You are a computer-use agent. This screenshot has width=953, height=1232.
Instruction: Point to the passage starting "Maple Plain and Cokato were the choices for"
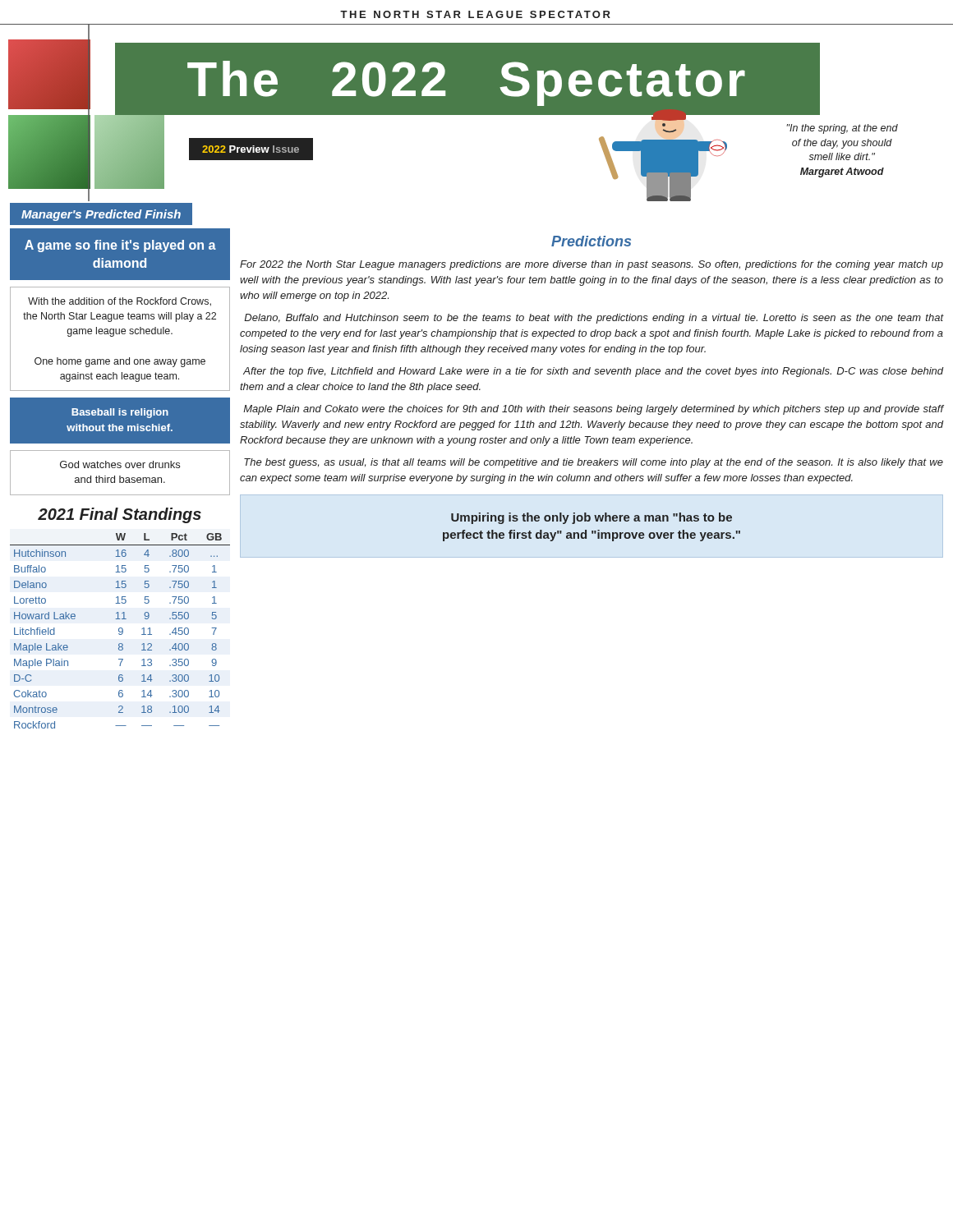point(592,424)
